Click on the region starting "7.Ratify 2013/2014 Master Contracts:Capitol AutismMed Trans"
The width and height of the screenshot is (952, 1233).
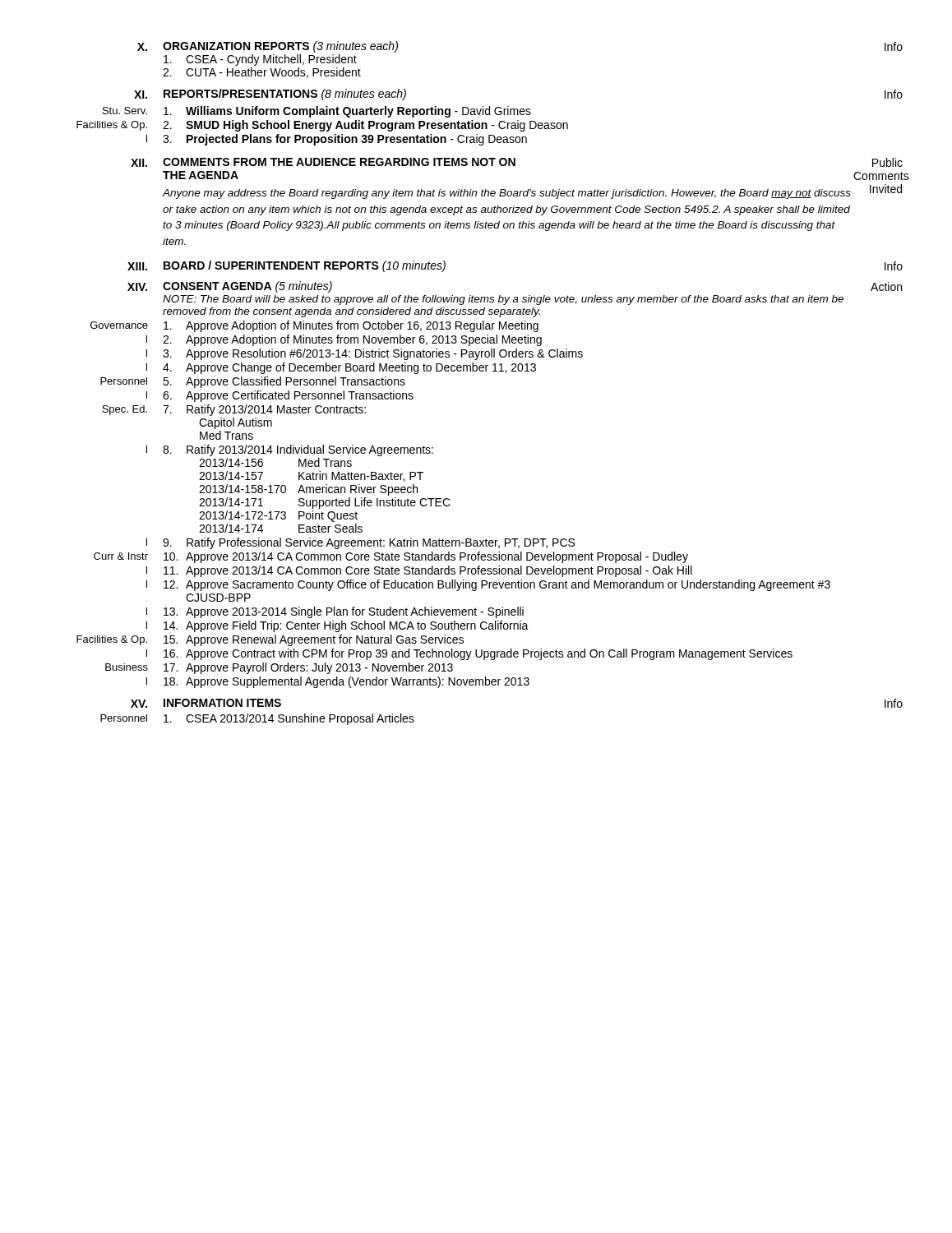tap(264, 410)
